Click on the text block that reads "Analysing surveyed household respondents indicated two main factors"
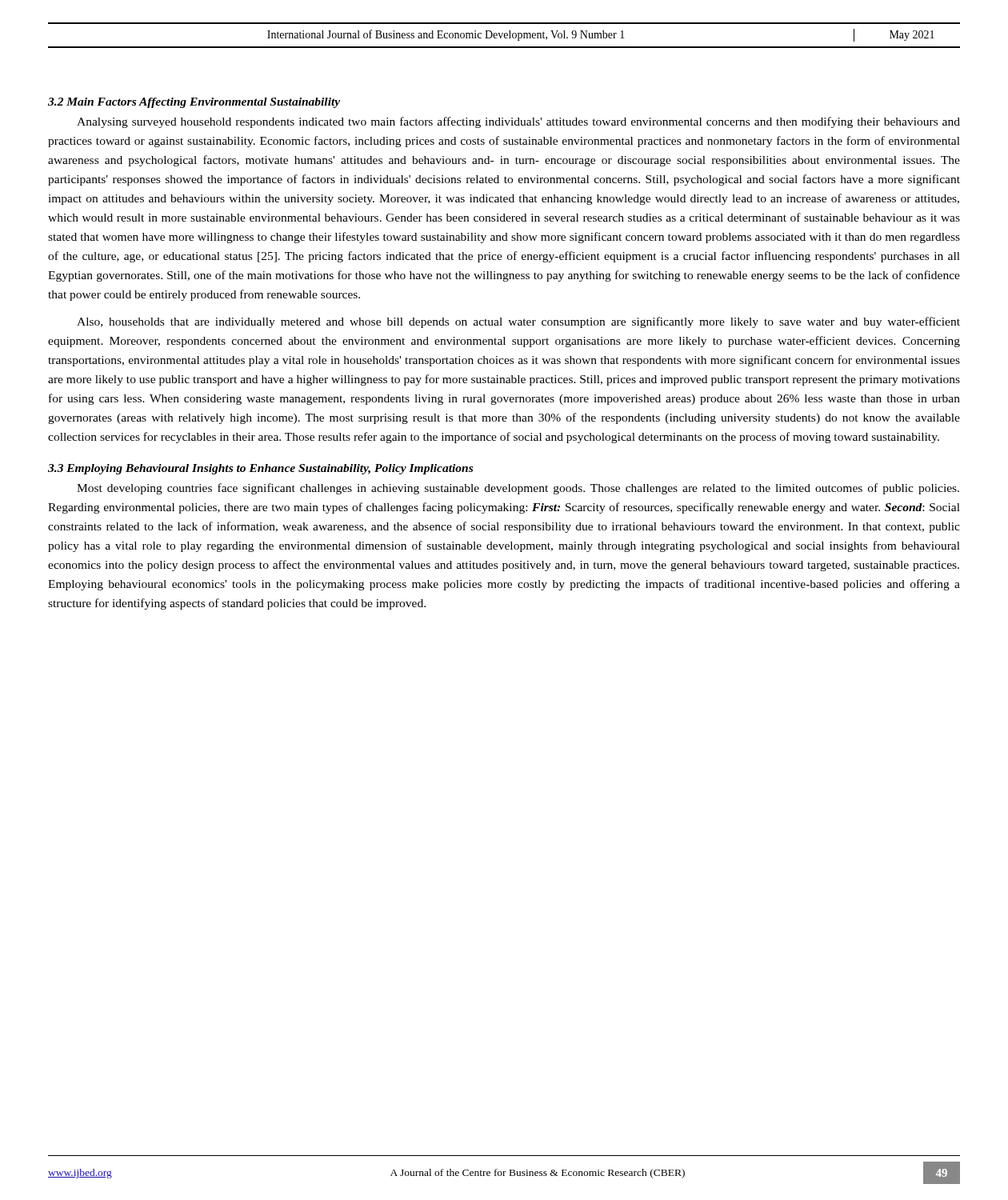This screenshot has height=1200, width=1008. coord(504,208)
